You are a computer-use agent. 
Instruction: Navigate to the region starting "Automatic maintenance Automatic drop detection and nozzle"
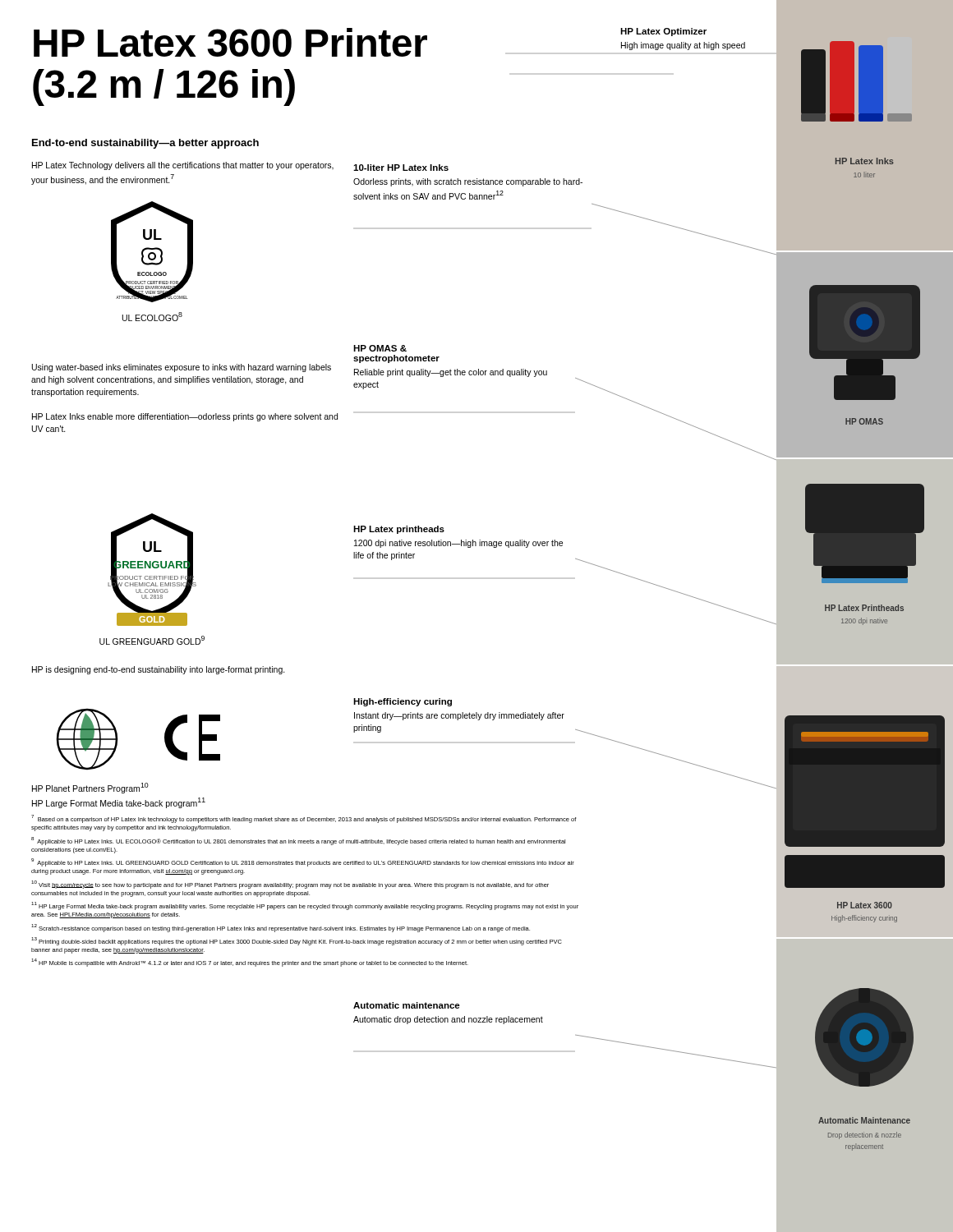463,1013
